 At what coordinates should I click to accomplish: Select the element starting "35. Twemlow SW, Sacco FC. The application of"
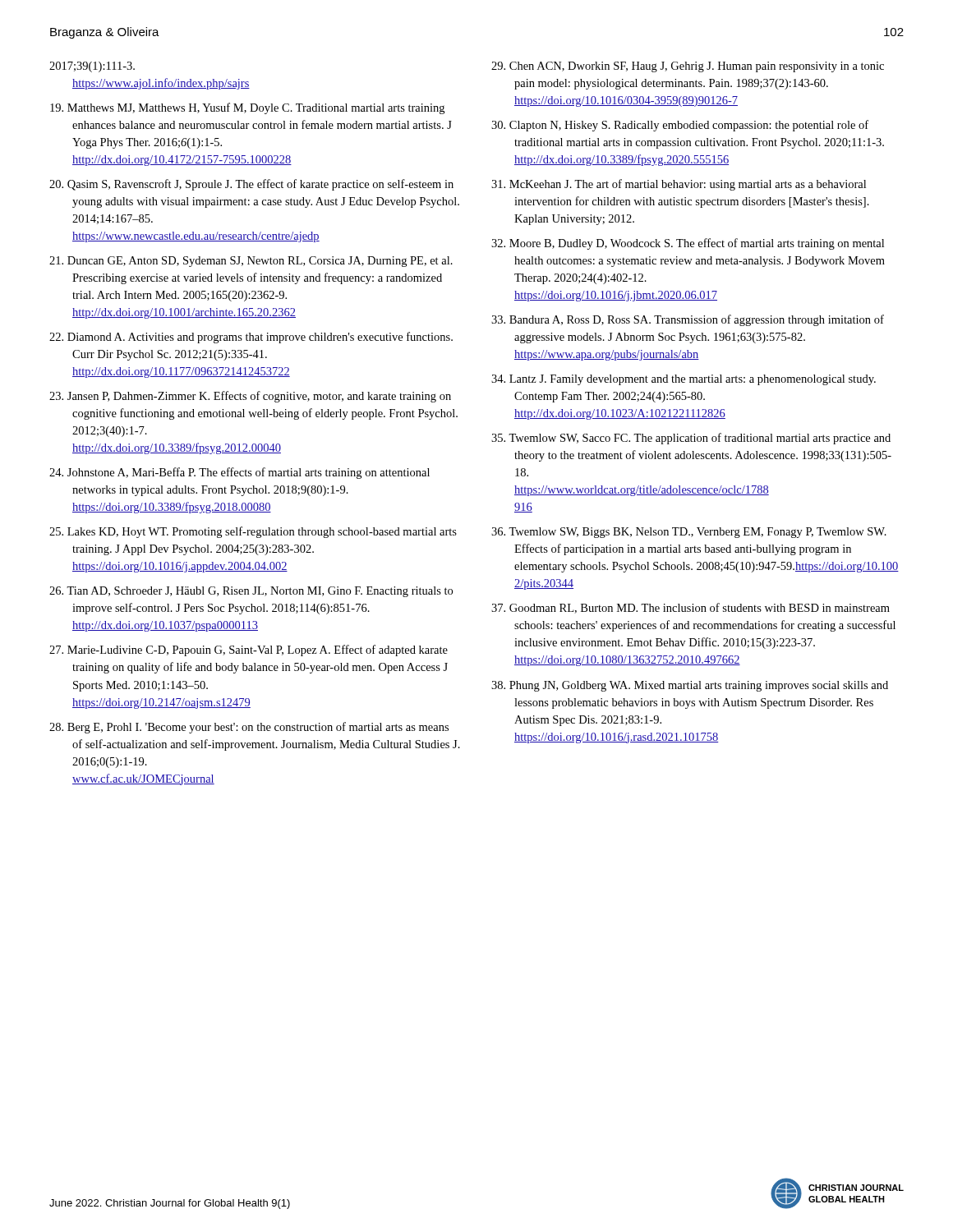(x=691, y=439)
